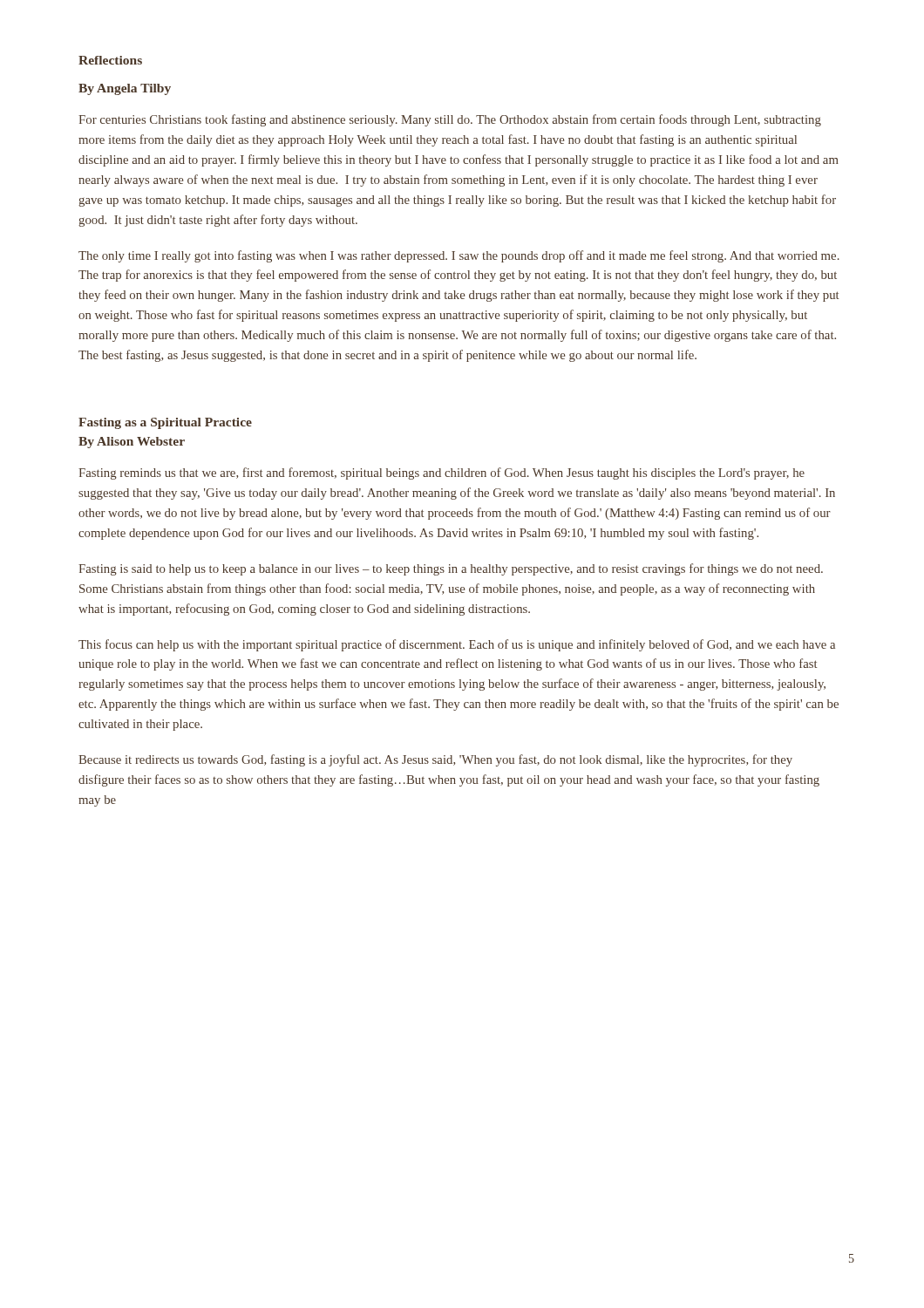The height and width of the screenshot is (1308, 924).
Task: Find the text block containing "Because it redirects us towards God,"
Action: coord(449,780)
